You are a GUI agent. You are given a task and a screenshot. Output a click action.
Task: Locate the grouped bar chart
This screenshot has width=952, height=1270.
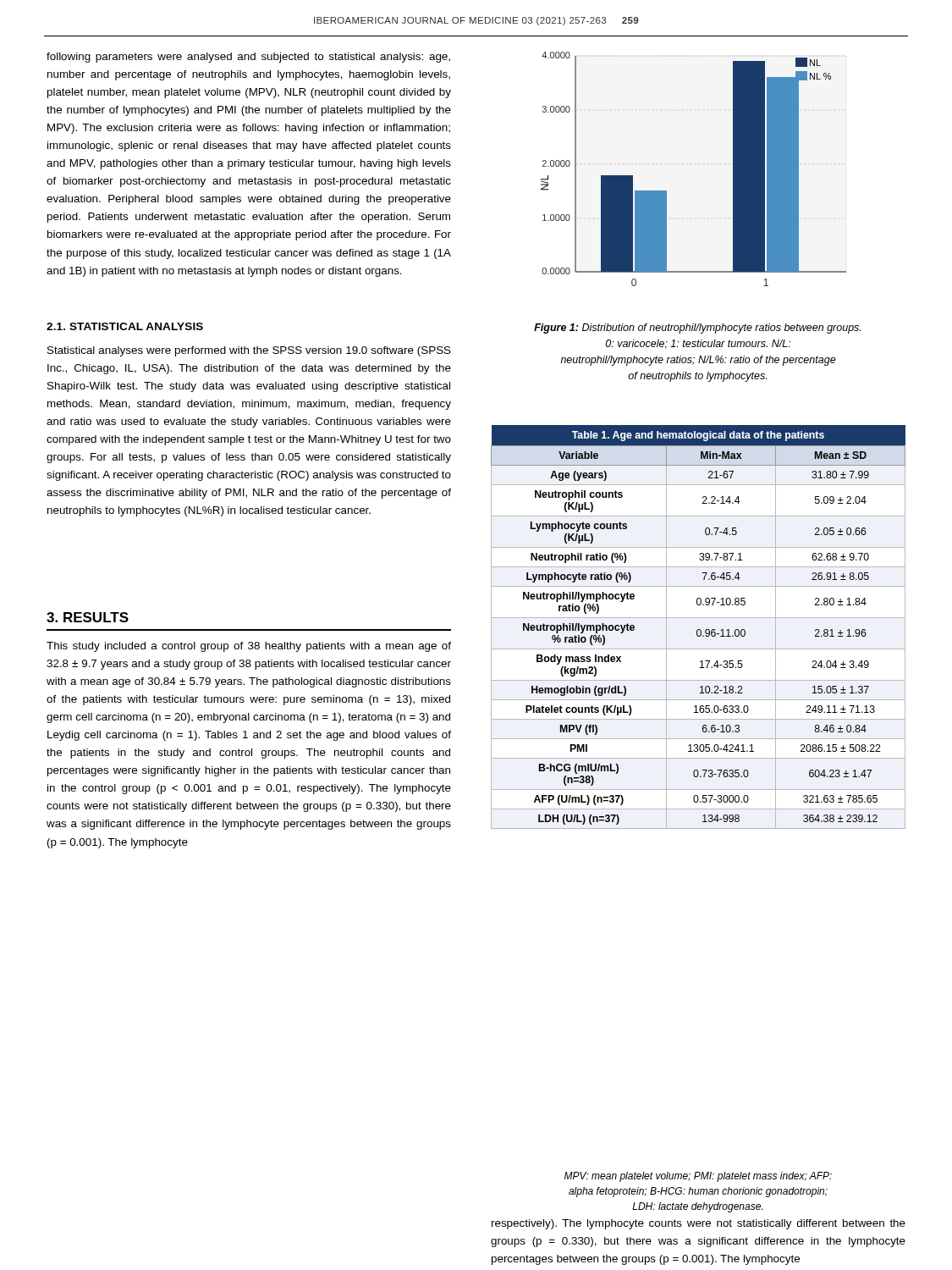pyautogui.click(x=698, y=179)
